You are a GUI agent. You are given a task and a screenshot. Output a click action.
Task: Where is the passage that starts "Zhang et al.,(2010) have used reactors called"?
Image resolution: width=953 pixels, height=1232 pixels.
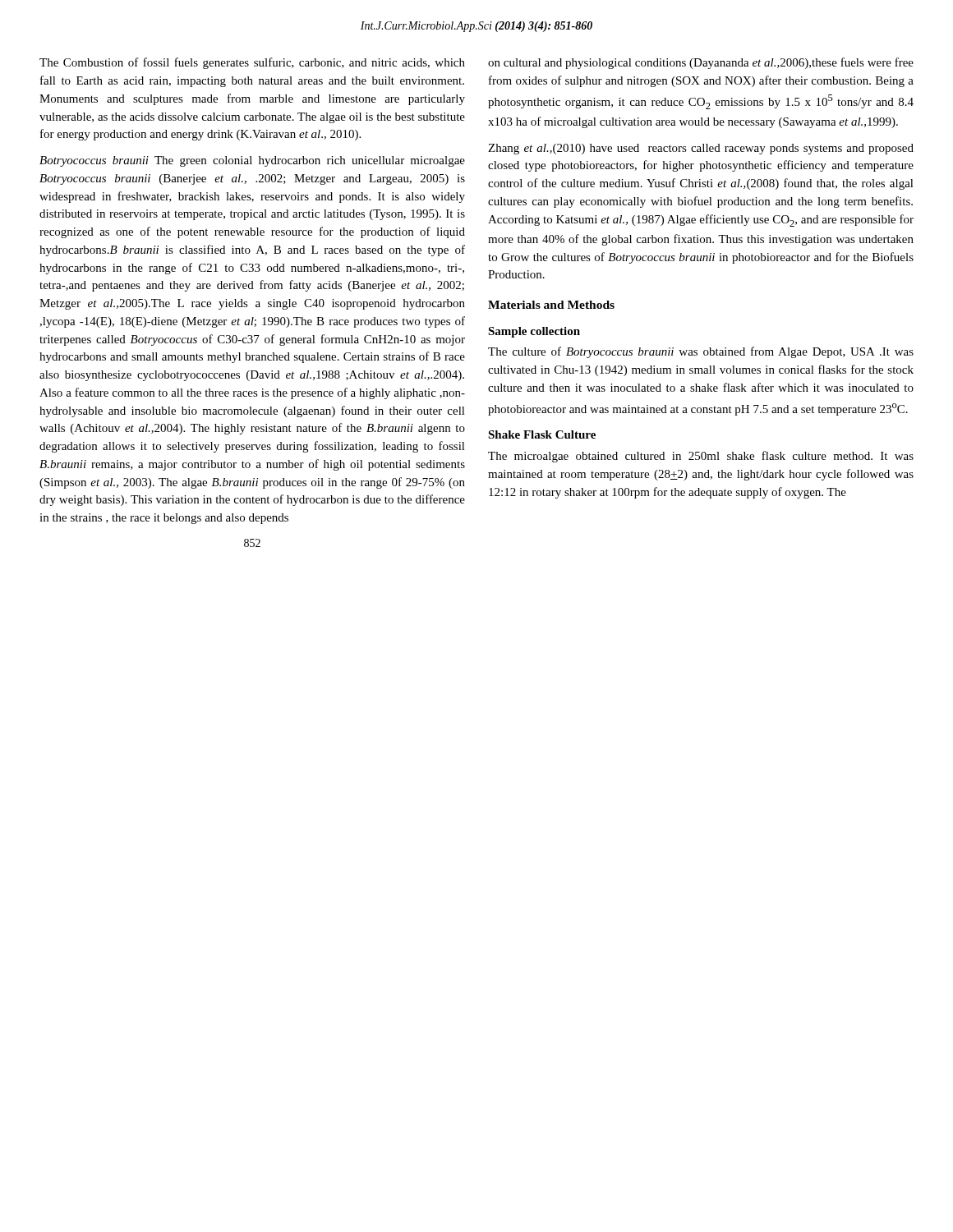701,212
